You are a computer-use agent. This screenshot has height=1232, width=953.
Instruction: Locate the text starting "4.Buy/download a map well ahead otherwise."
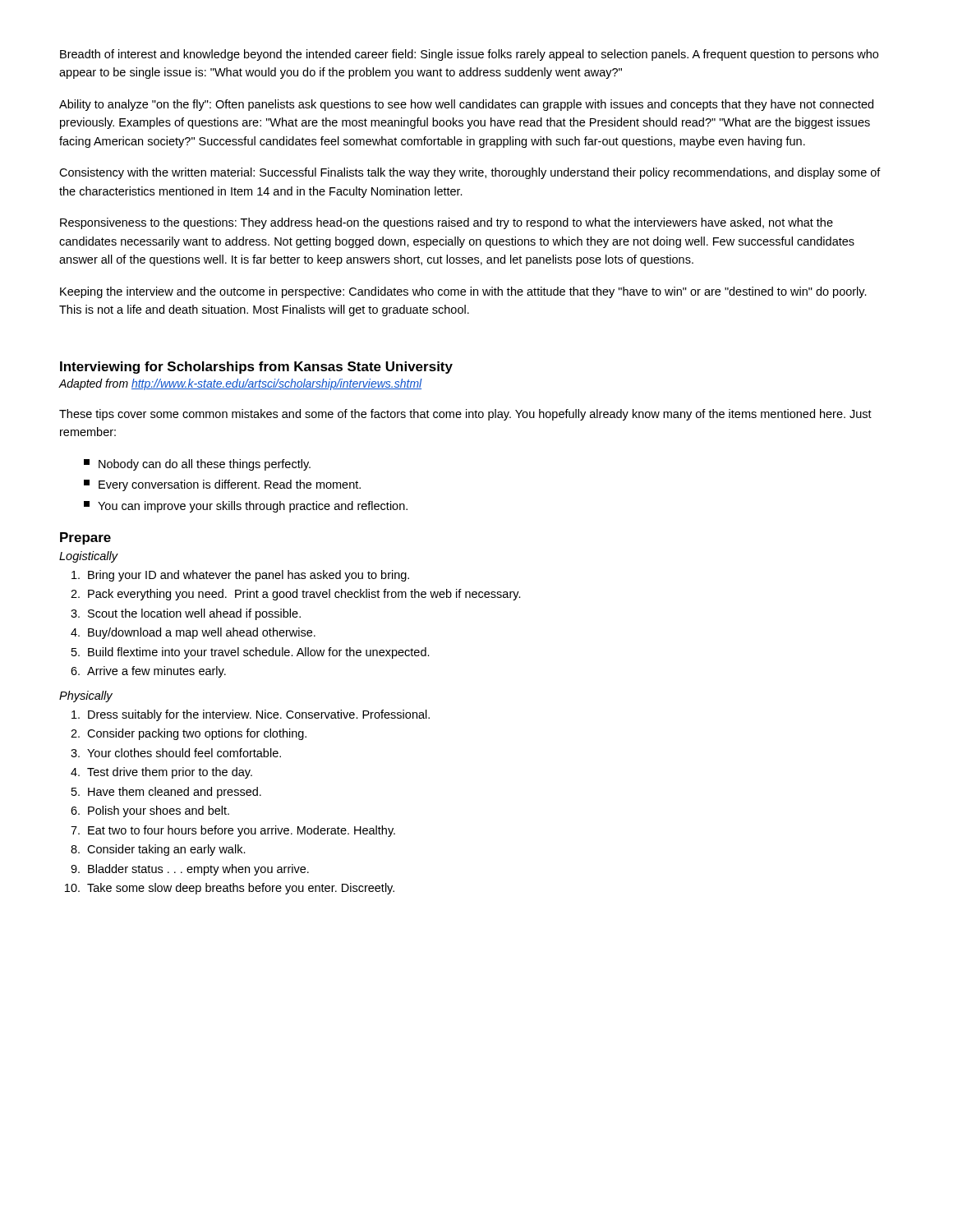click(x=188, y=633)
